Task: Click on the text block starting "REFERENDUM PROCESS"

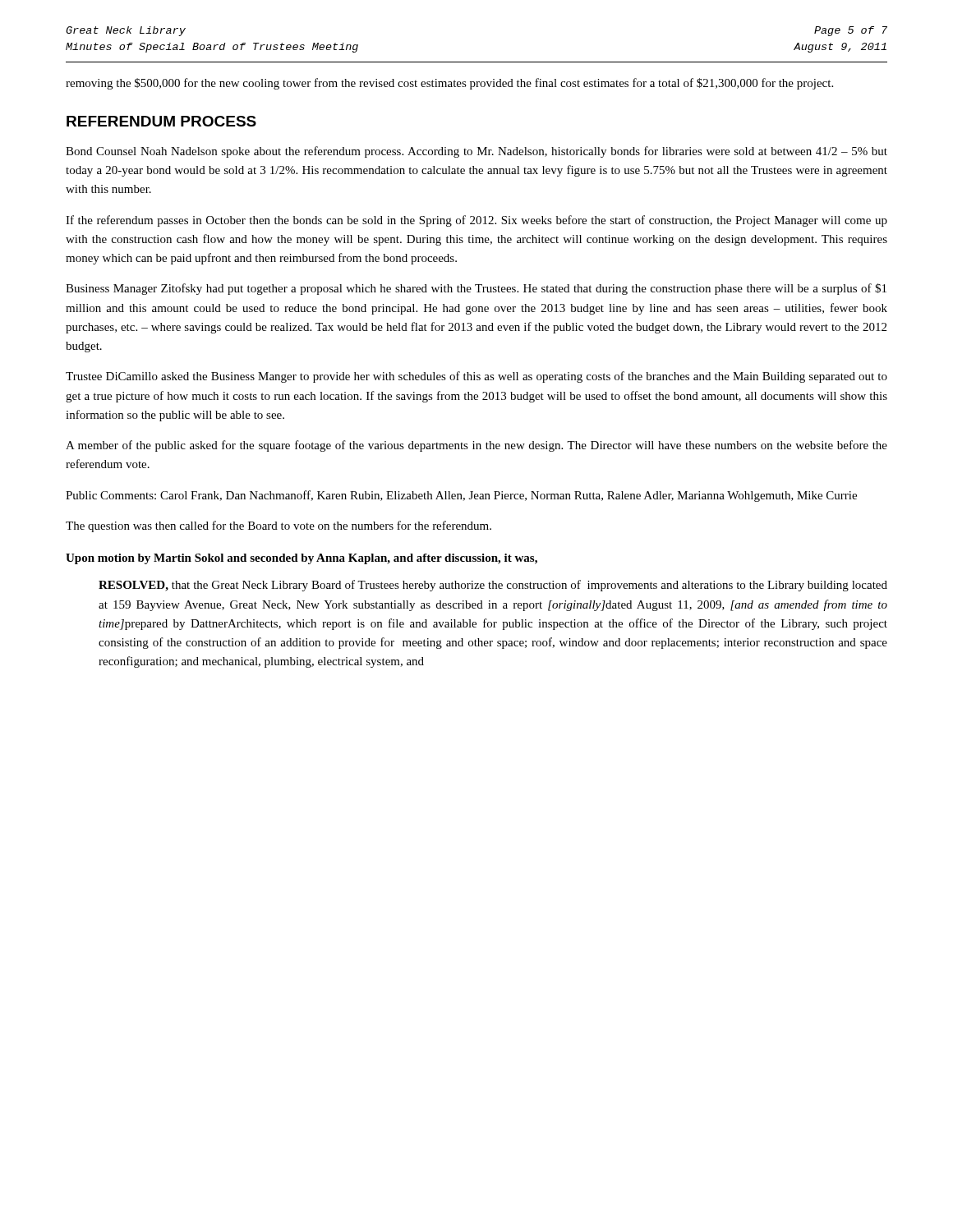Action: coord(161,121)
